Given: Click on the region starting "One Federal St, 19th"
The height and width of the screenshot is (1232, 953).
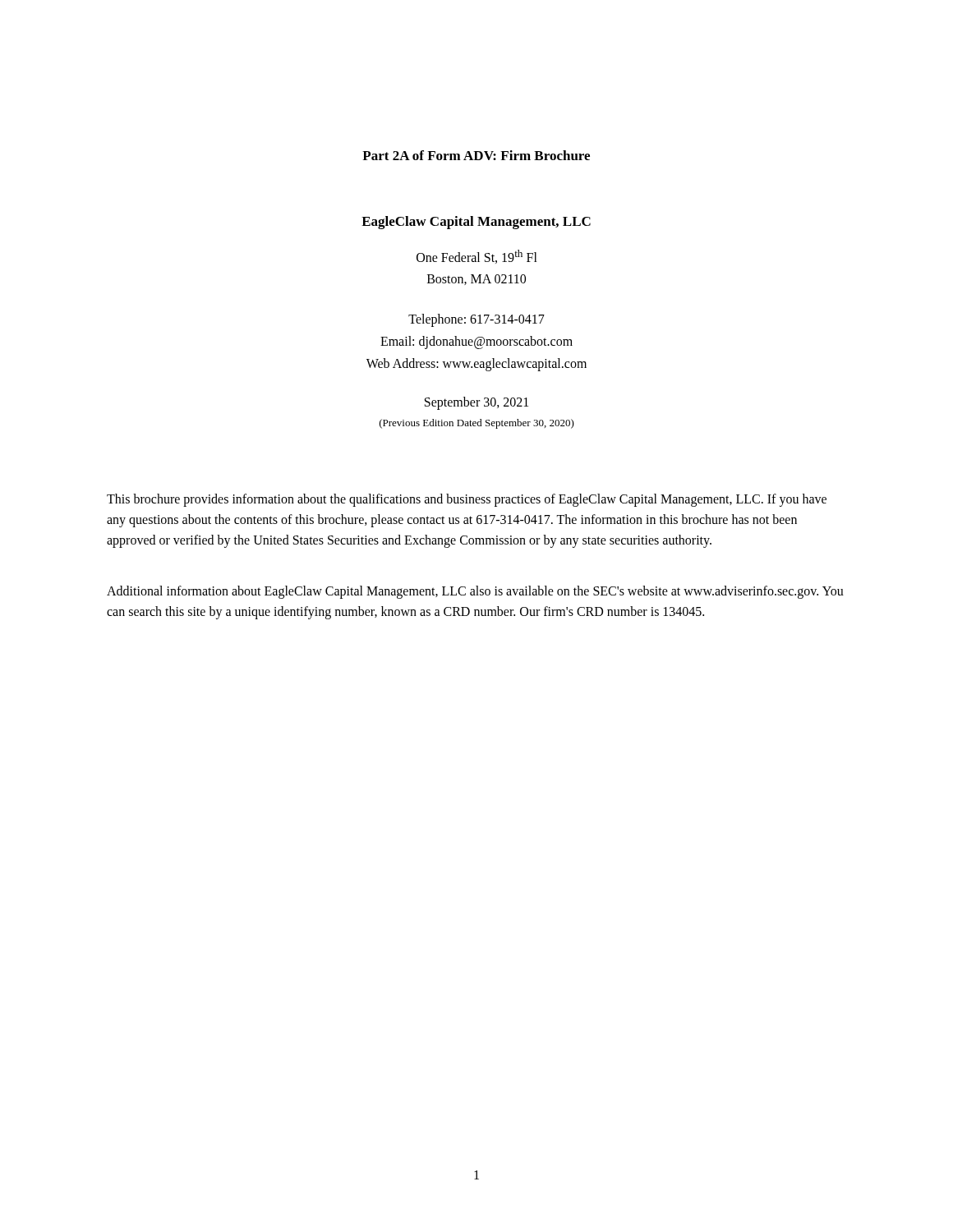Looking at the screenshot, I should click(x=476, y=266).
